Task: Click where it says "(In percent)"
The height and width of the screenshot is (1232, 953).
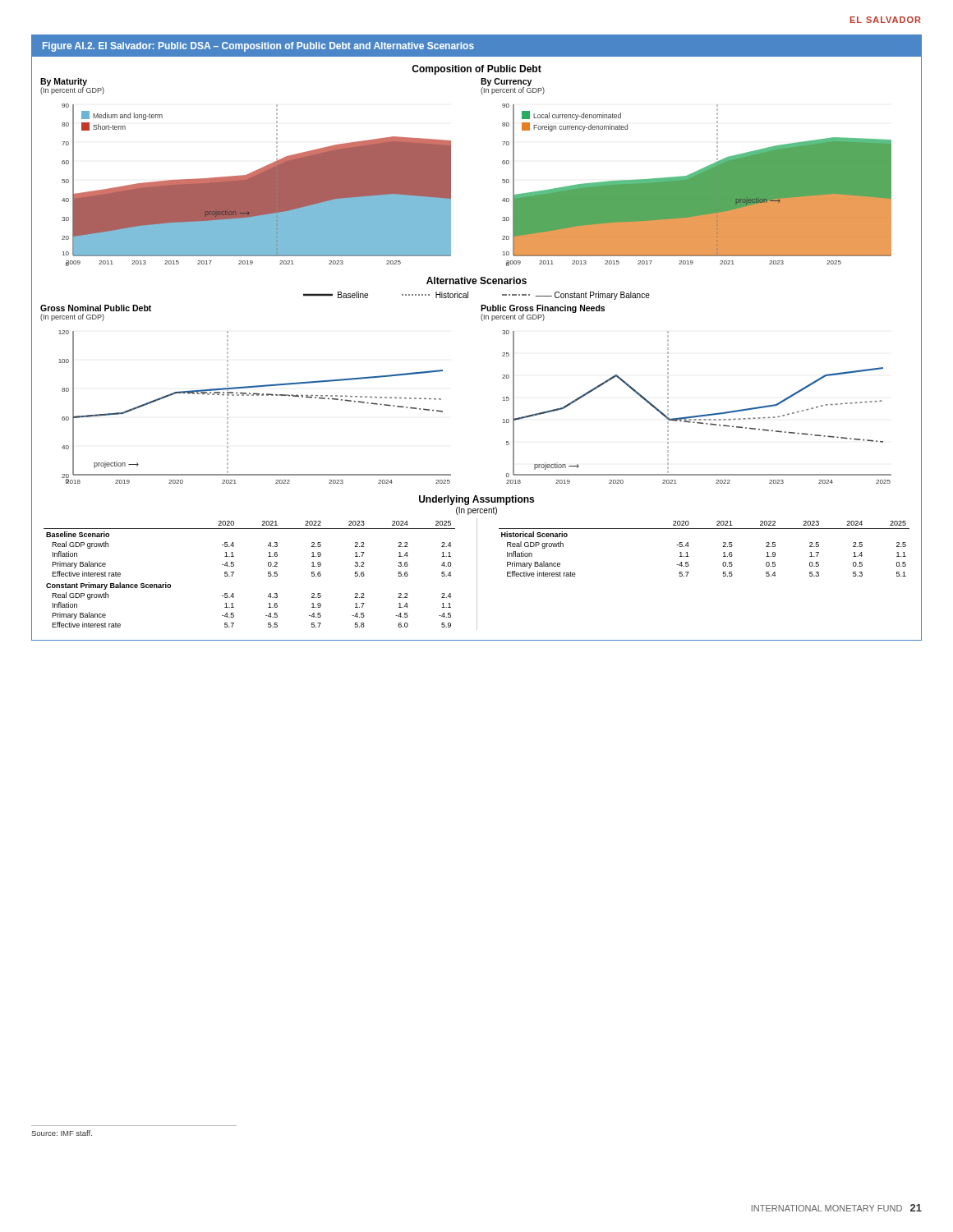Action: 476,510
